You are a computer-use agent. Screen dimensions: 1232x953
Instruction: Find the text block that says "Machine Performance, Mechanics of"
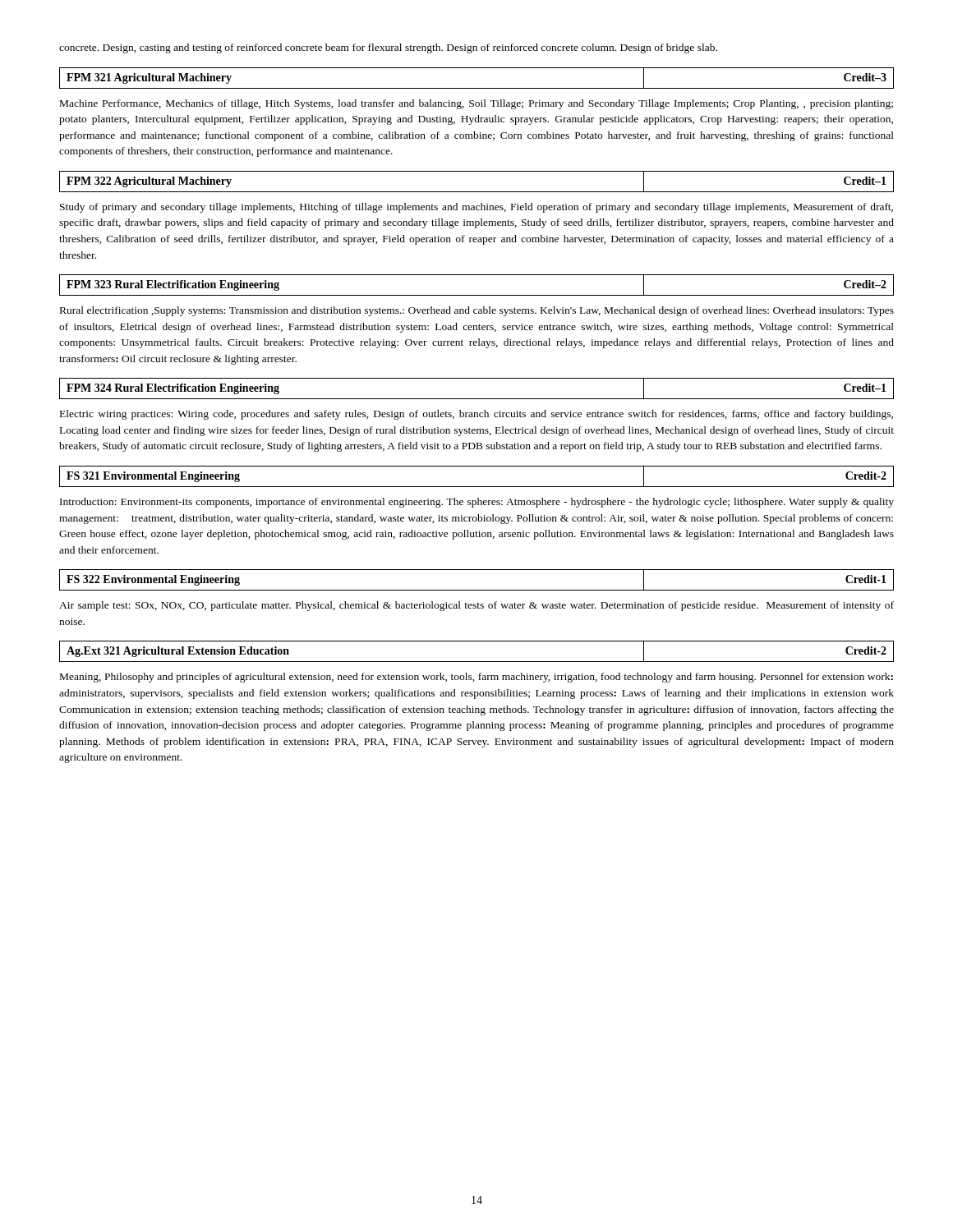(476, 127)
